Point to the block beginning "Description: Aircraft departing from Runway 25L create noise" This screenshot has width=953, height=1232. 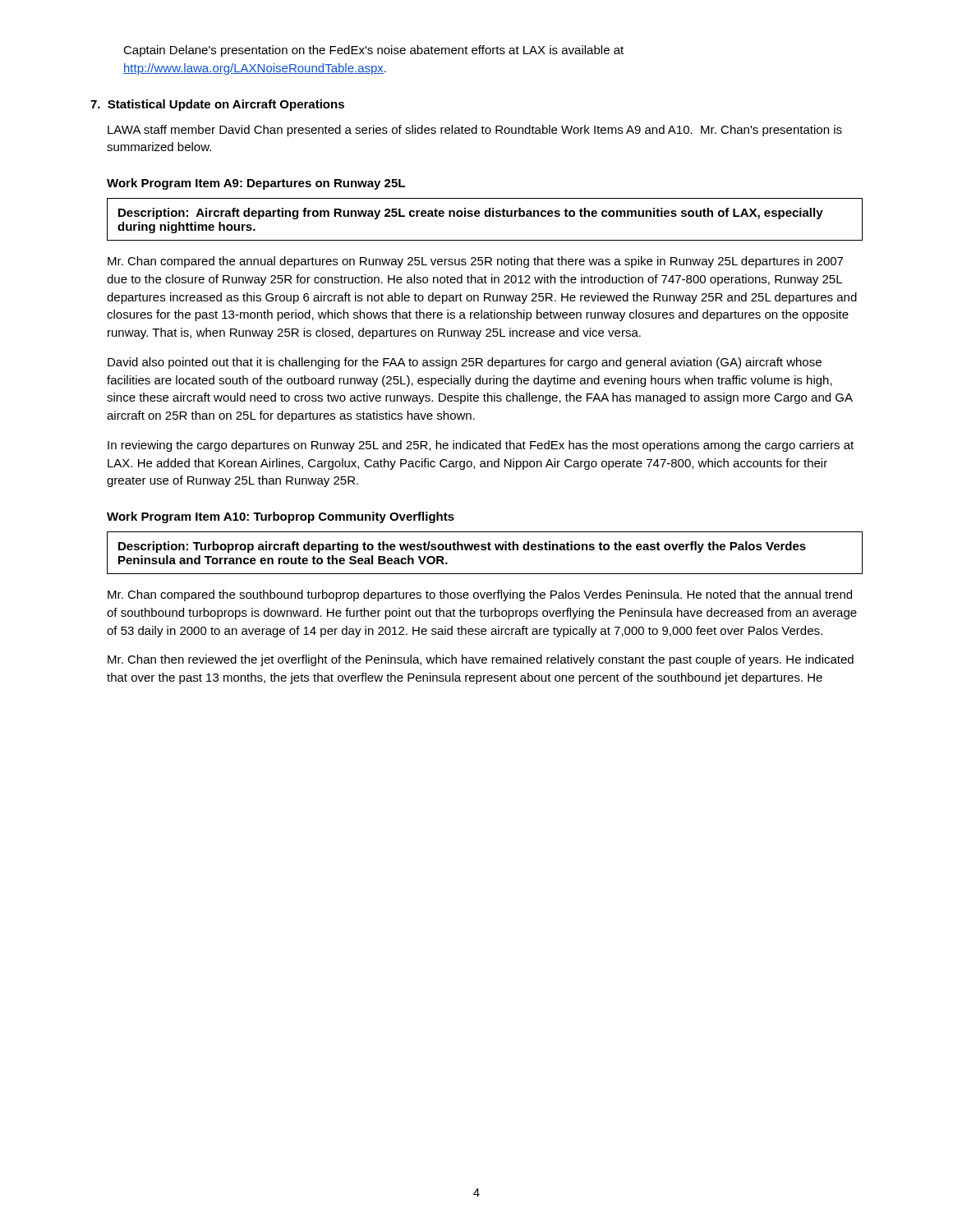tap(470, 219)
